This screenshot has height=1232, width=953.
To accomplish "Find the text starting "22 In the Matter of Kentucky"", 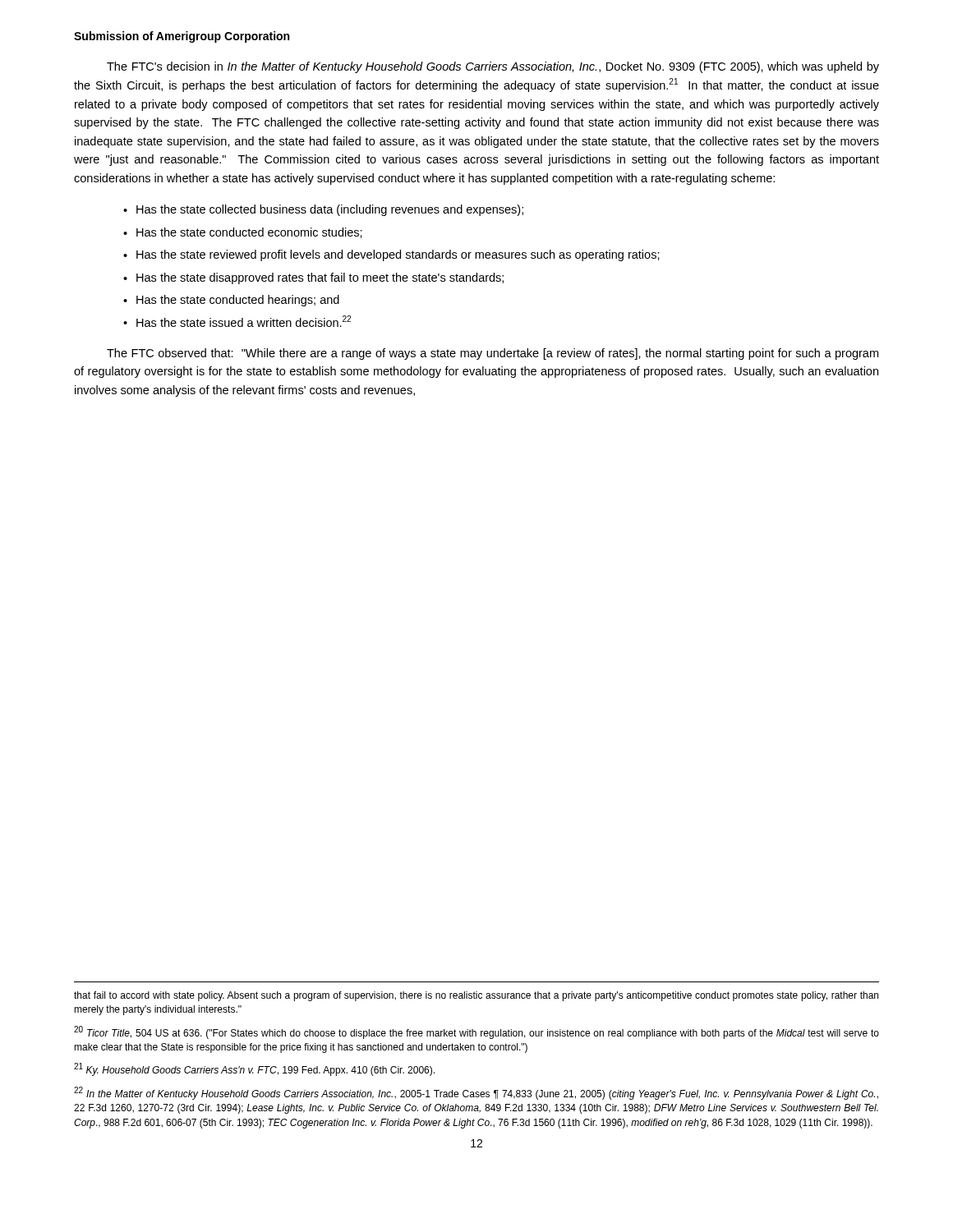I will pyautogui.click(x=476, y=1107).
